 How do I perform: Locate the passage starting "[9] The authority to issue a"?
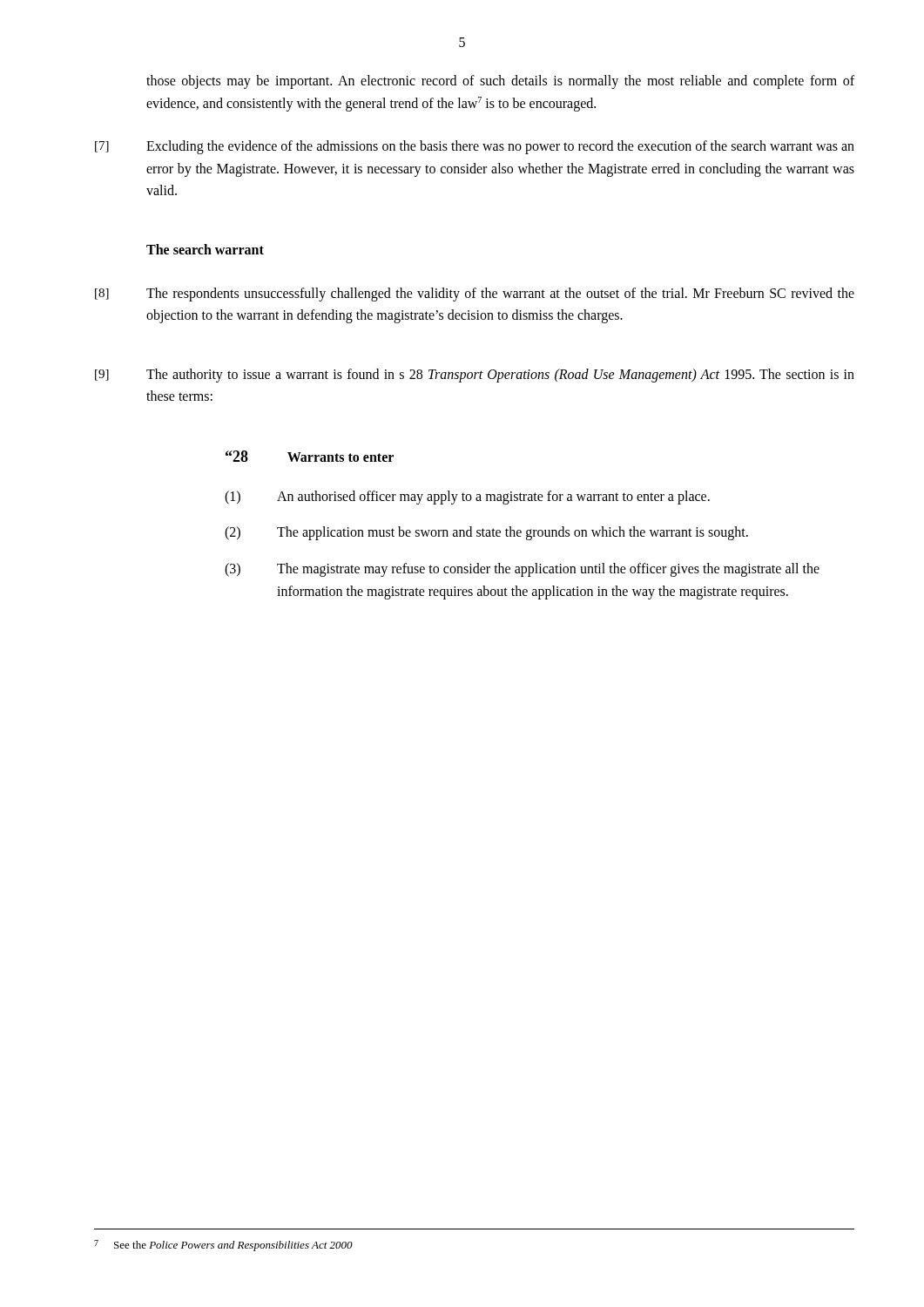[x=475, y=376]
